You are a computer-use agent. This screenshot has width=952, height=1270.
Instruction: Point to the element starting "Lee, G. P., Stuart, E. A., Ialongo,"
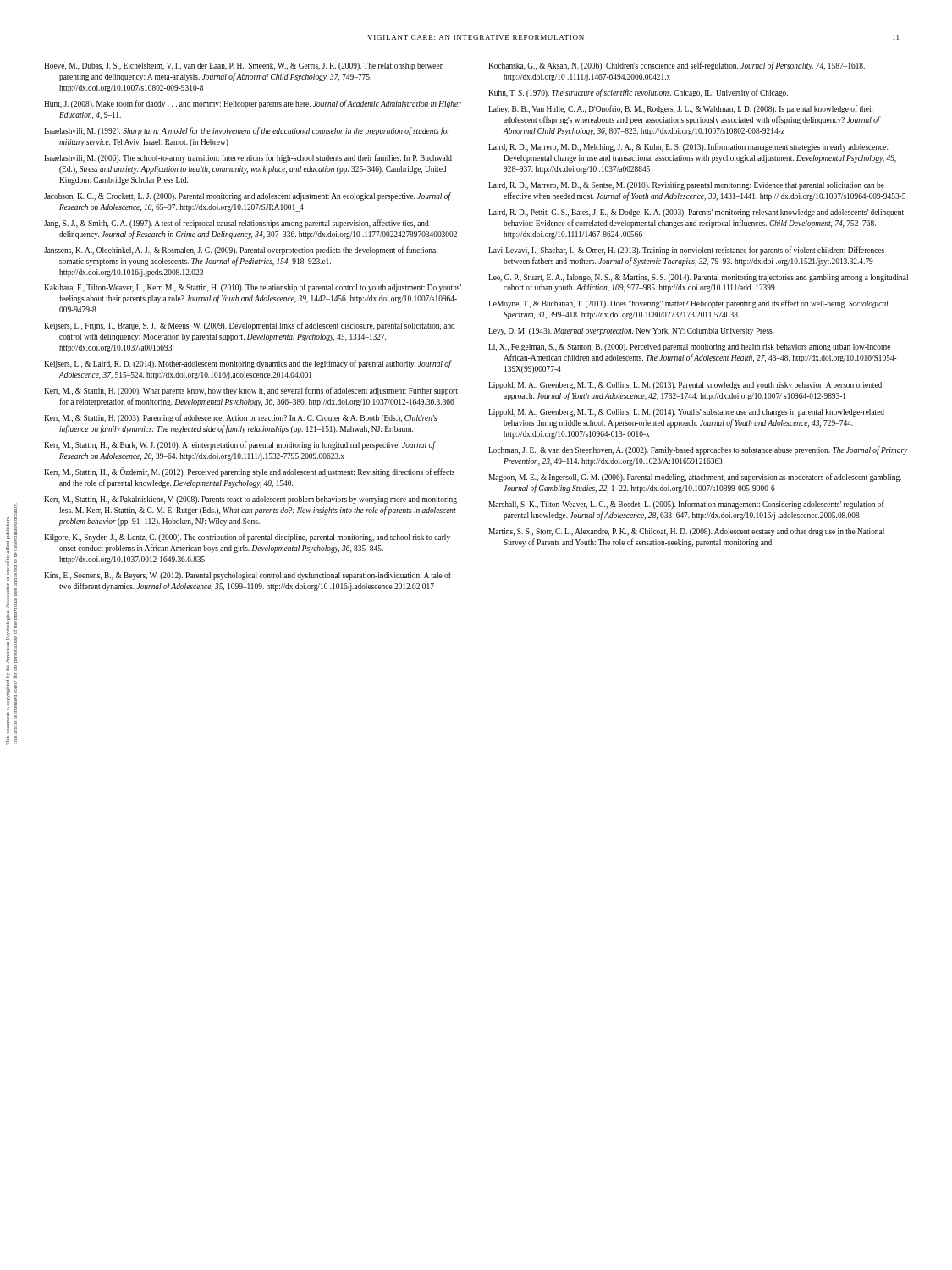tap(698, 283)
